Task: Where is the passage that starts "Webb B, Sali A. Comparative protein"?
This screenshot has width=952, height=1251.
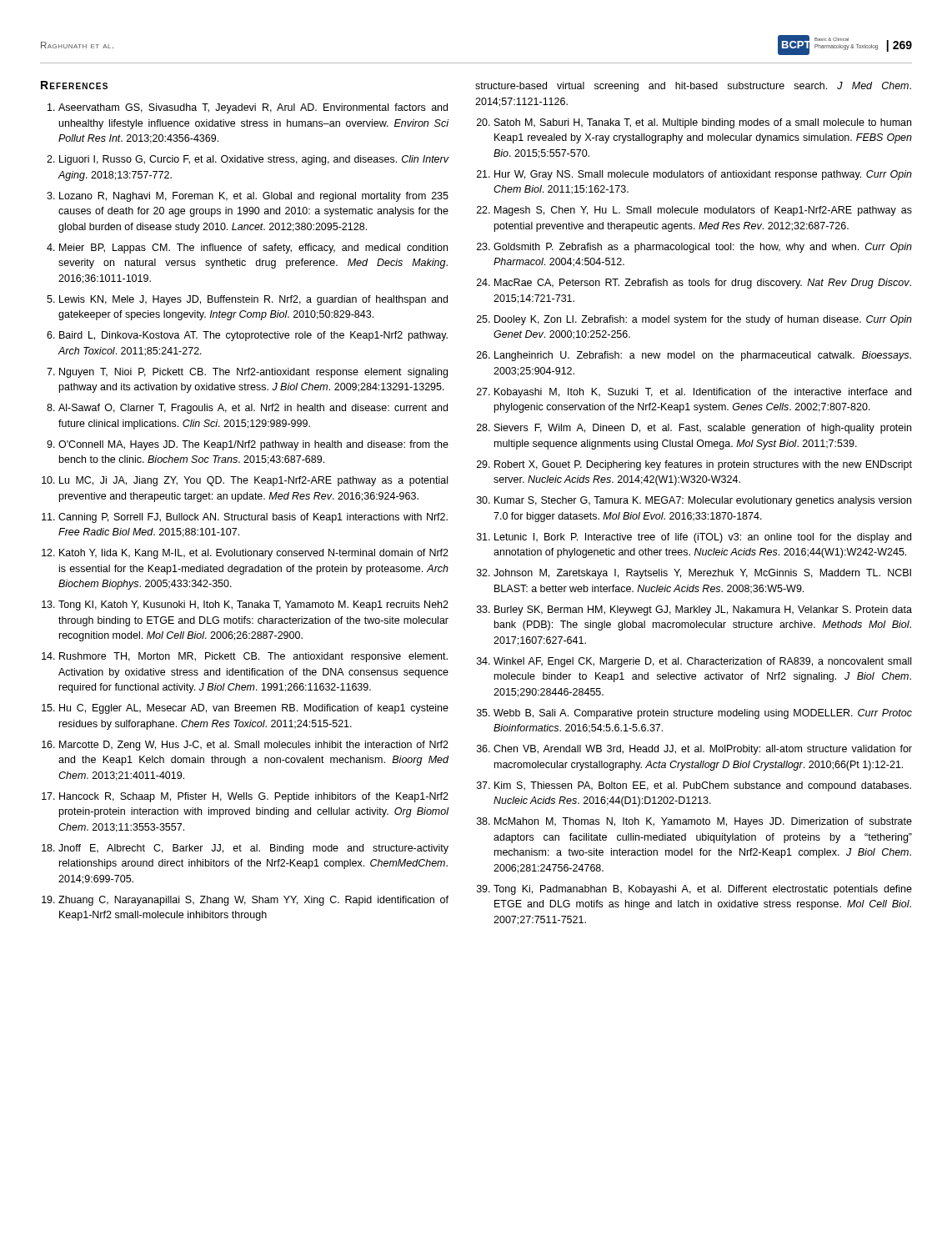Action: 703,720
